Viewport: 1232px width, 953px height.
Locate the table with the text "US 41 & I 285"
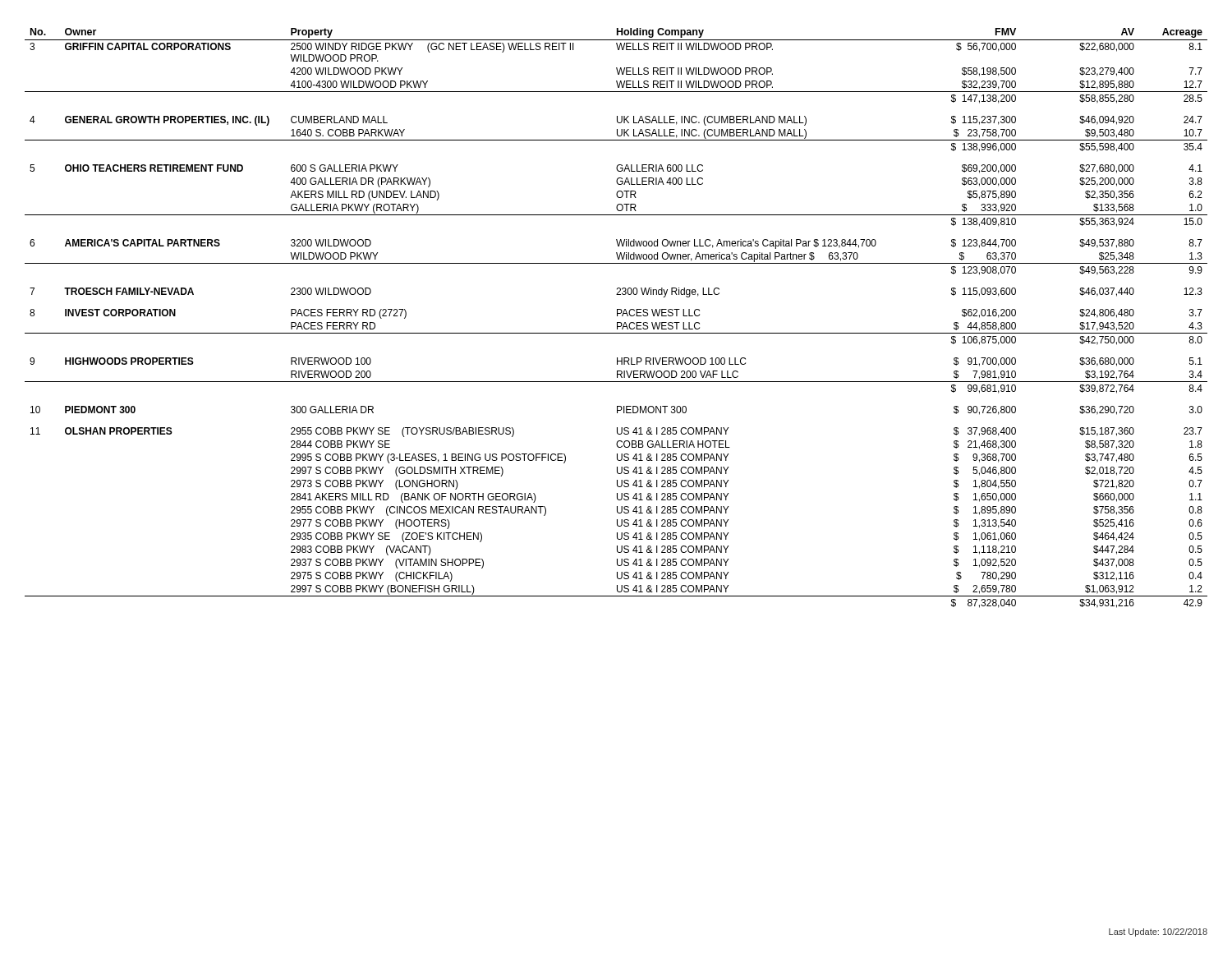tap(616, 317)
